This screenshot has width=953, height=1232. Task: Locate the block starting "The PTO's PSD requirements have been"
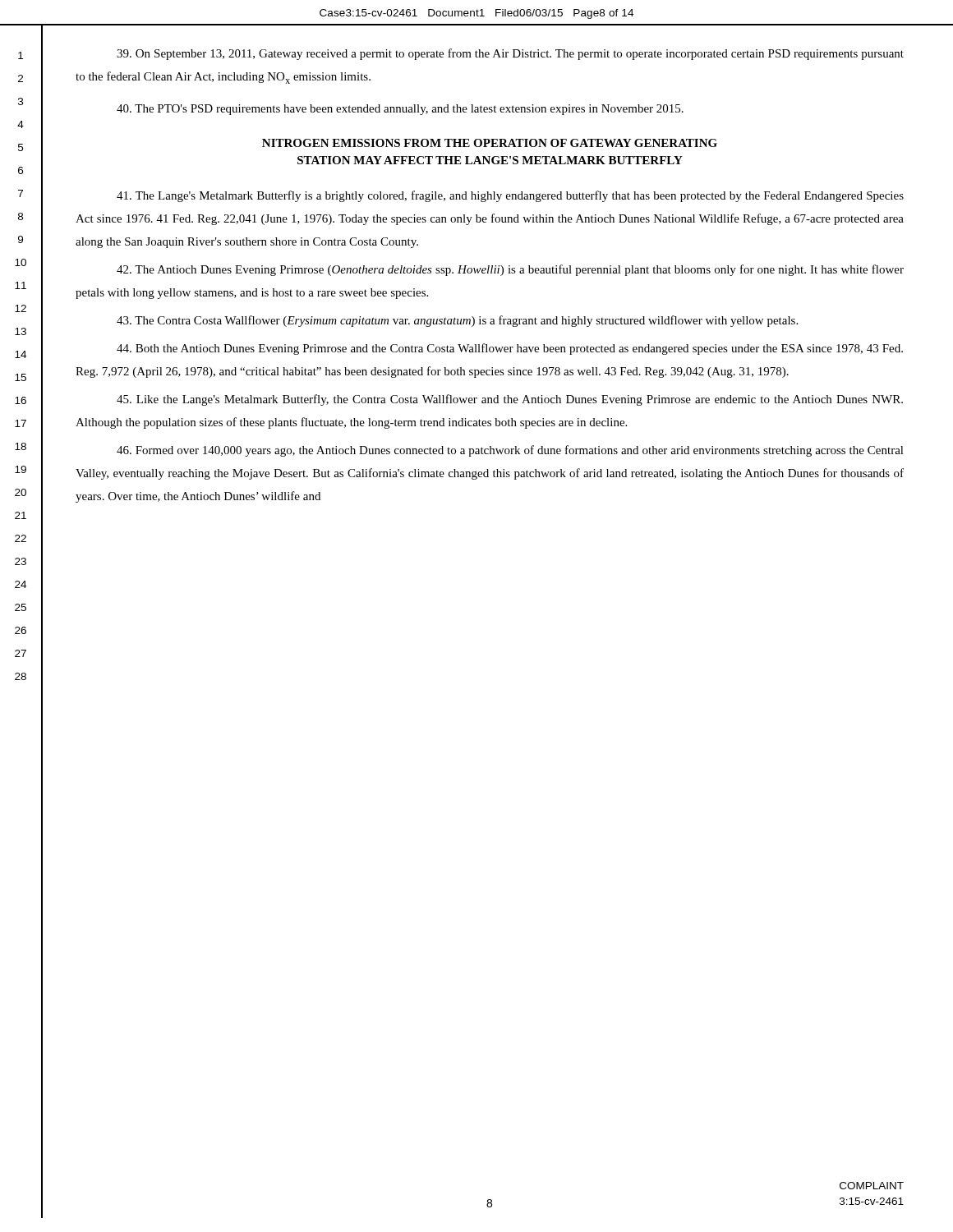coord(490,108)
